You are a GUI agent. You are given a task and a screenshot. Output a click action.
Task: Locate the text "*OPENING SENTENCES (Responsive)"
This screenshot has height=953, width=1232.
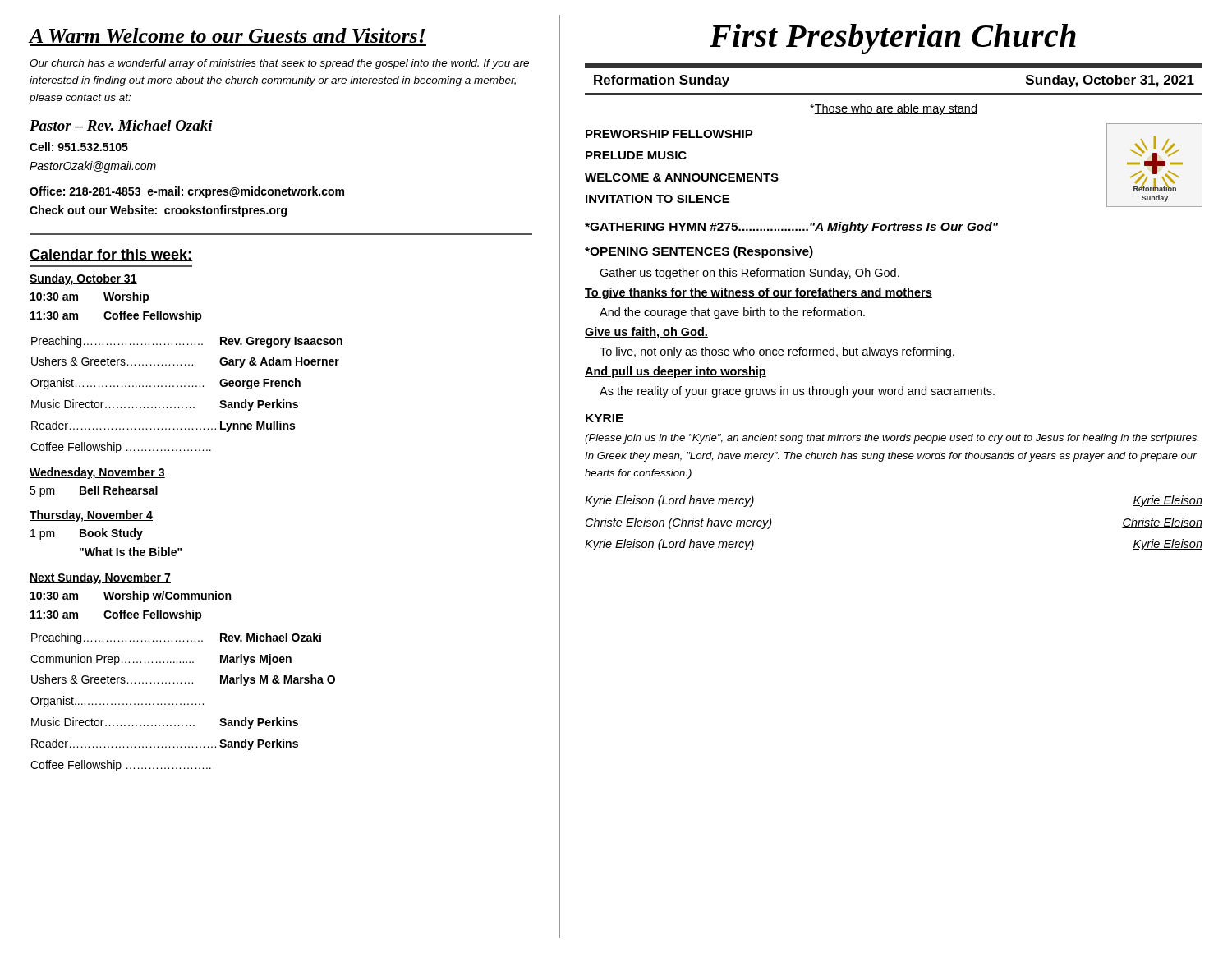pos(699,251)
